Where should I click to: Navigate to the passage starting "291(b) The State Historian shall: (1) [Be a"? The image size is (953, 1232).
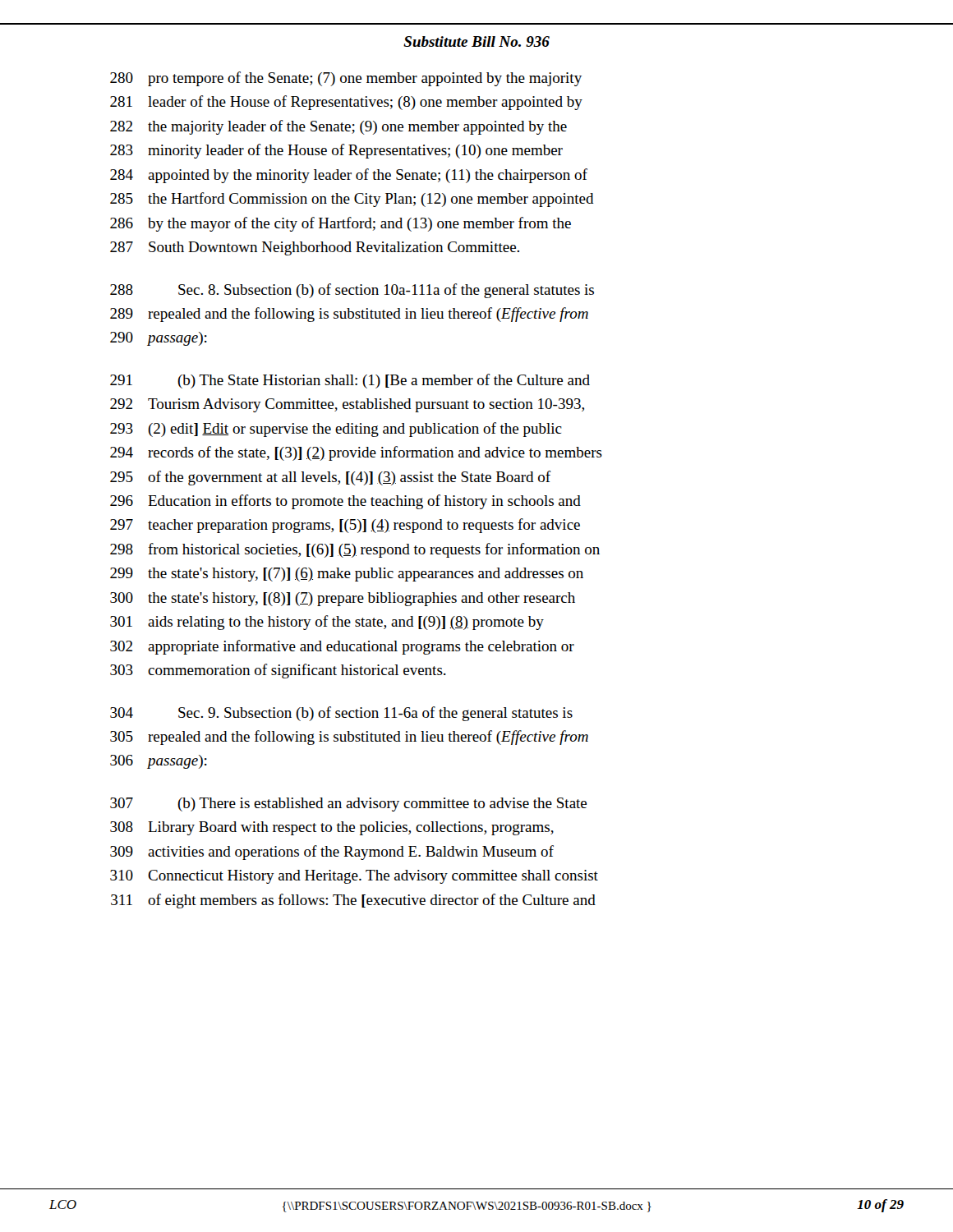(x=476, y=525)
